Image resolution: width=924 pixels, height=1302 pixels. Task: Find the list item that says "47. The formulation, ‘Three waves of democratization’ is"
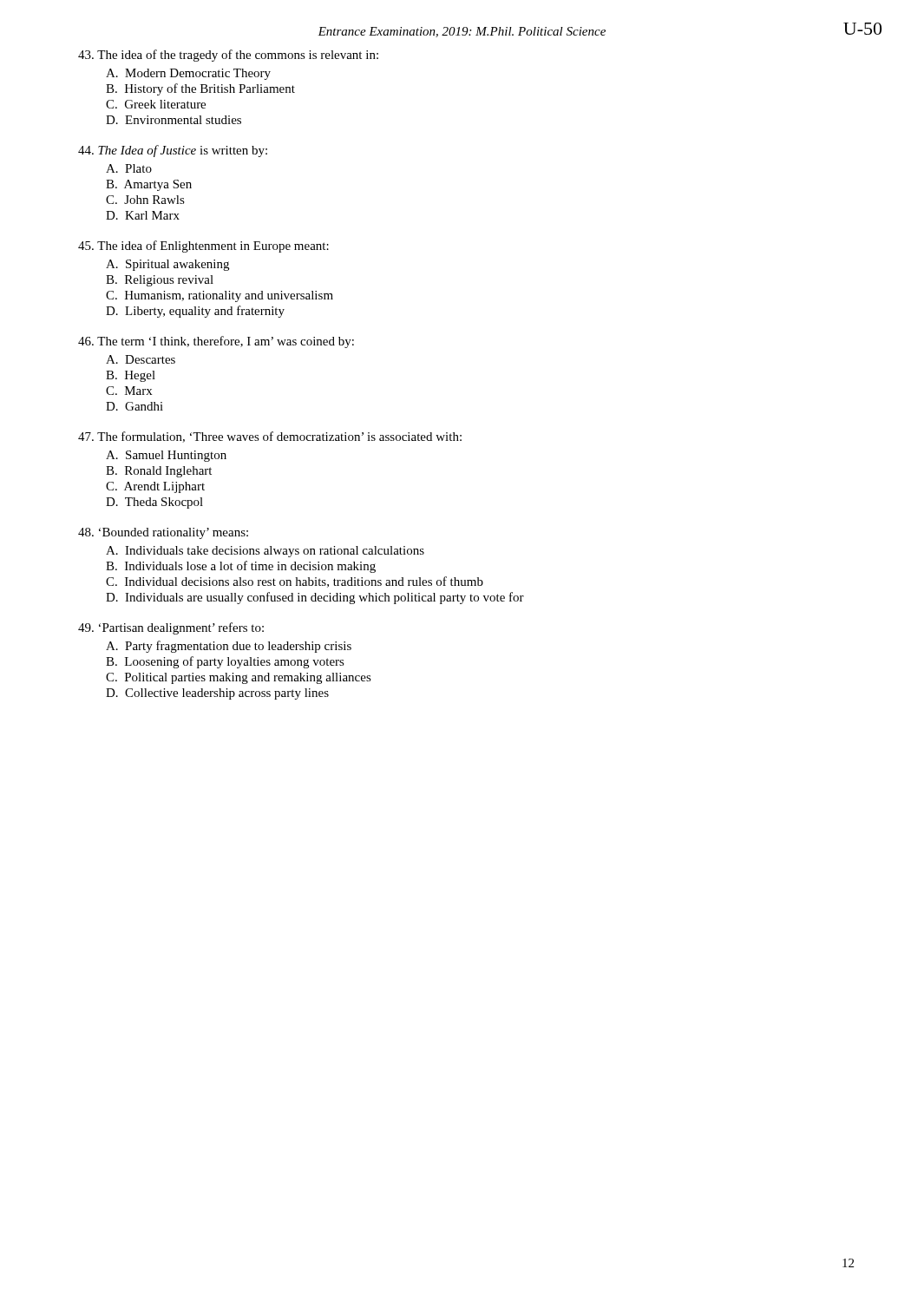(x=270, y=437)
